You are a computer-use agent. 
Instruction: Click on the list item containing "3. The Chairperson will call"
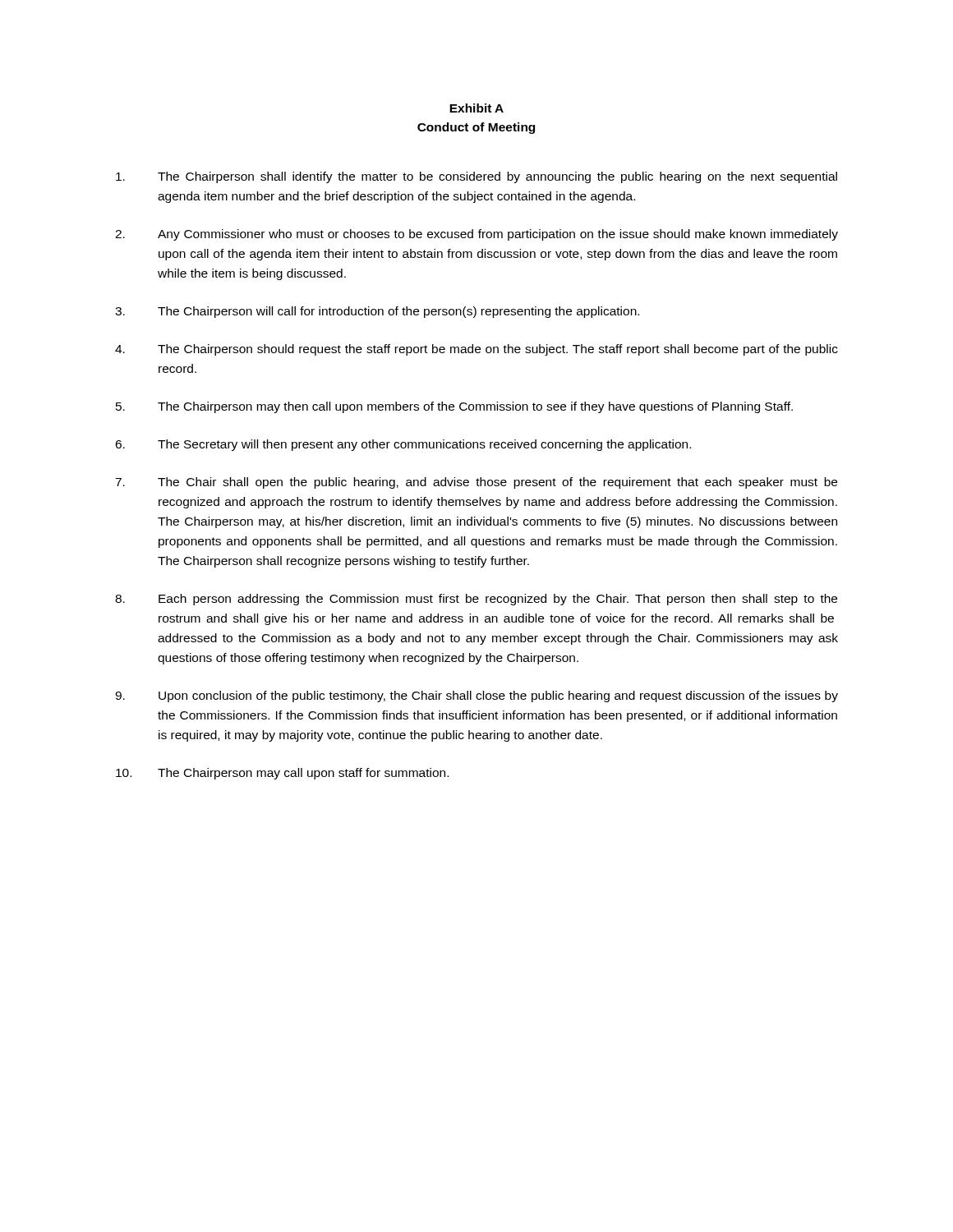click(476, 311)
